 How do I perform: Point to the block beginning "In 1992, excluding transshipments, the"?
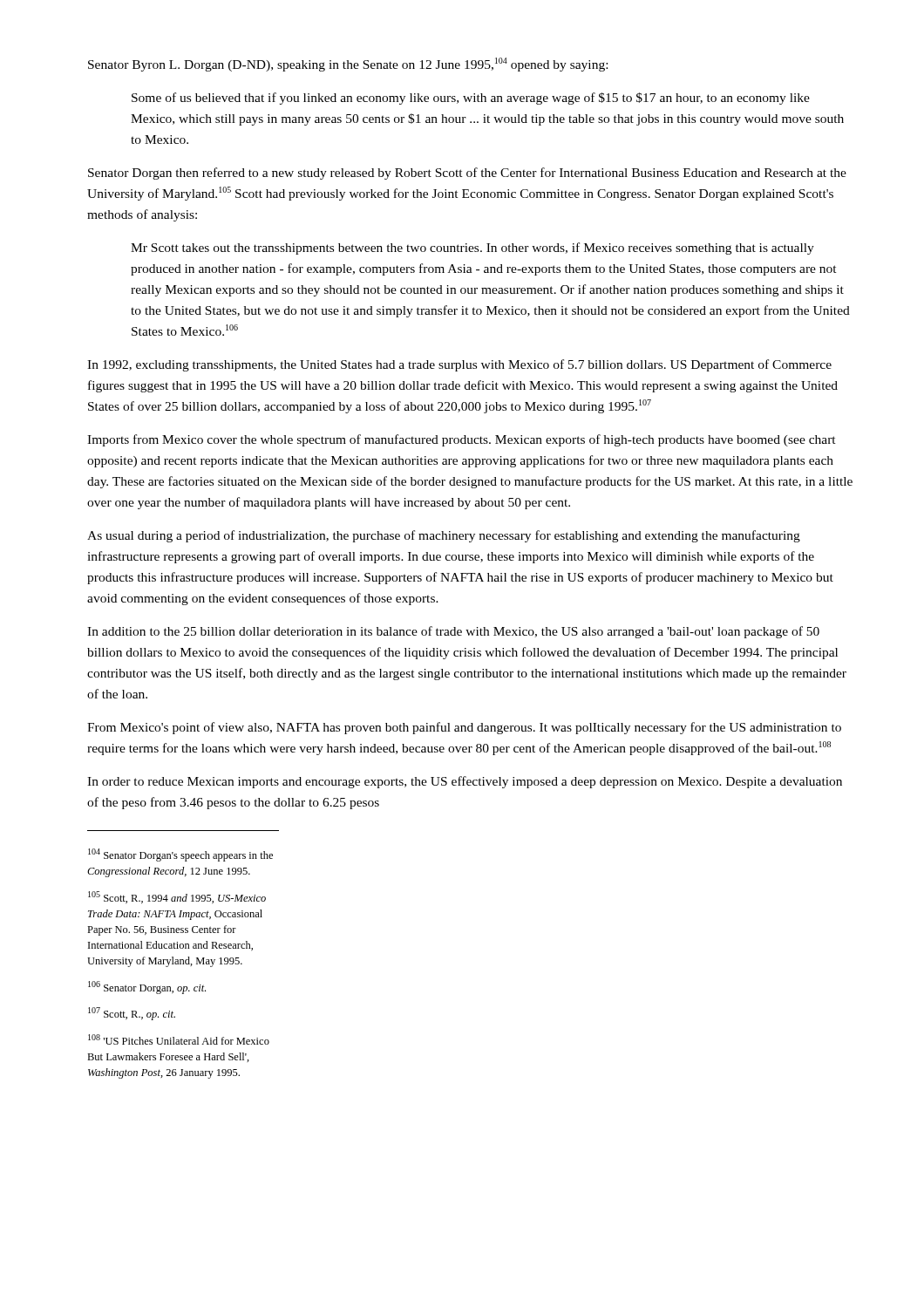point(471,386)
